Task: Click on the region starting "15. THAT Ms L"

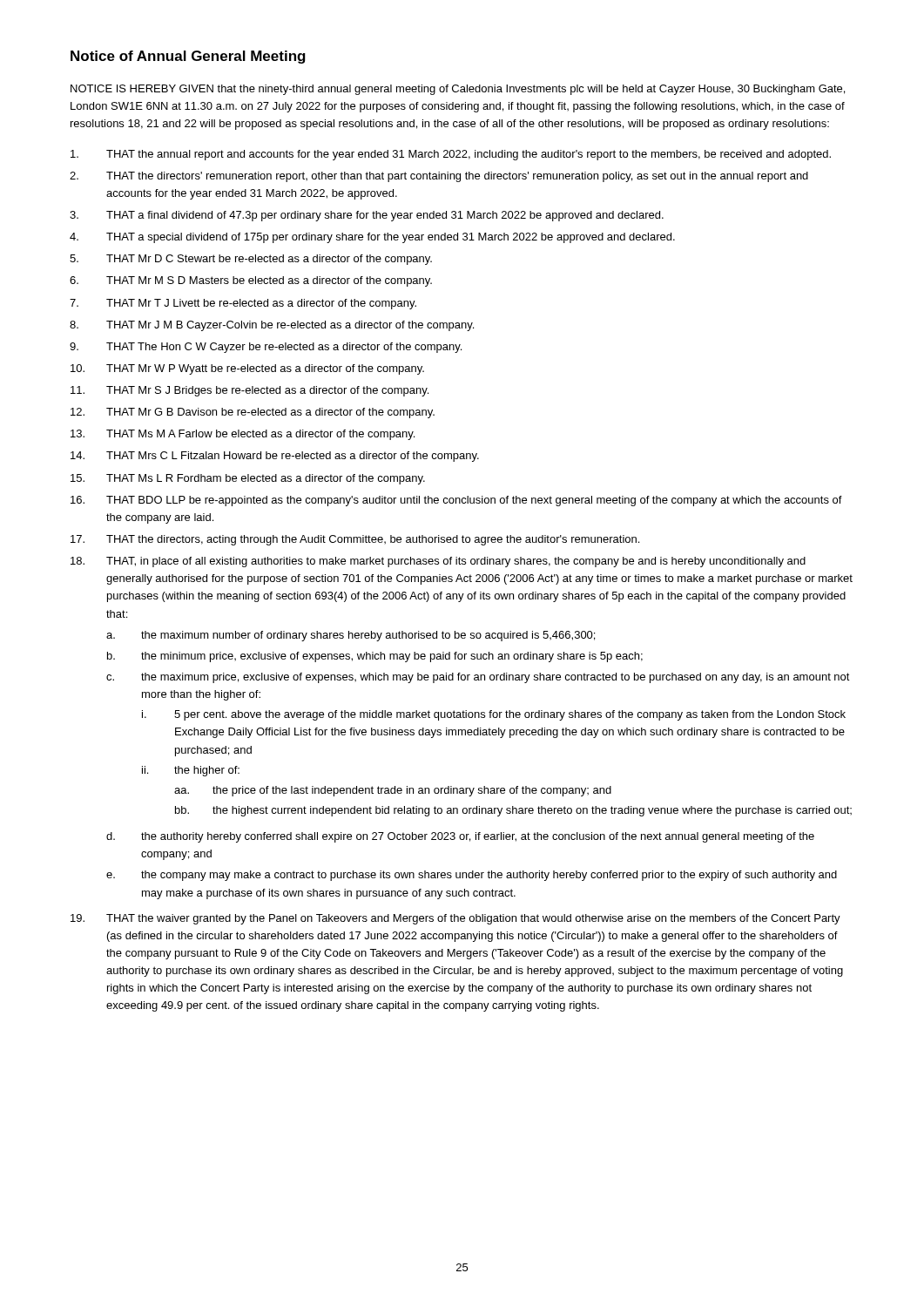Action: pyautogui.click(x=248, y=479)
